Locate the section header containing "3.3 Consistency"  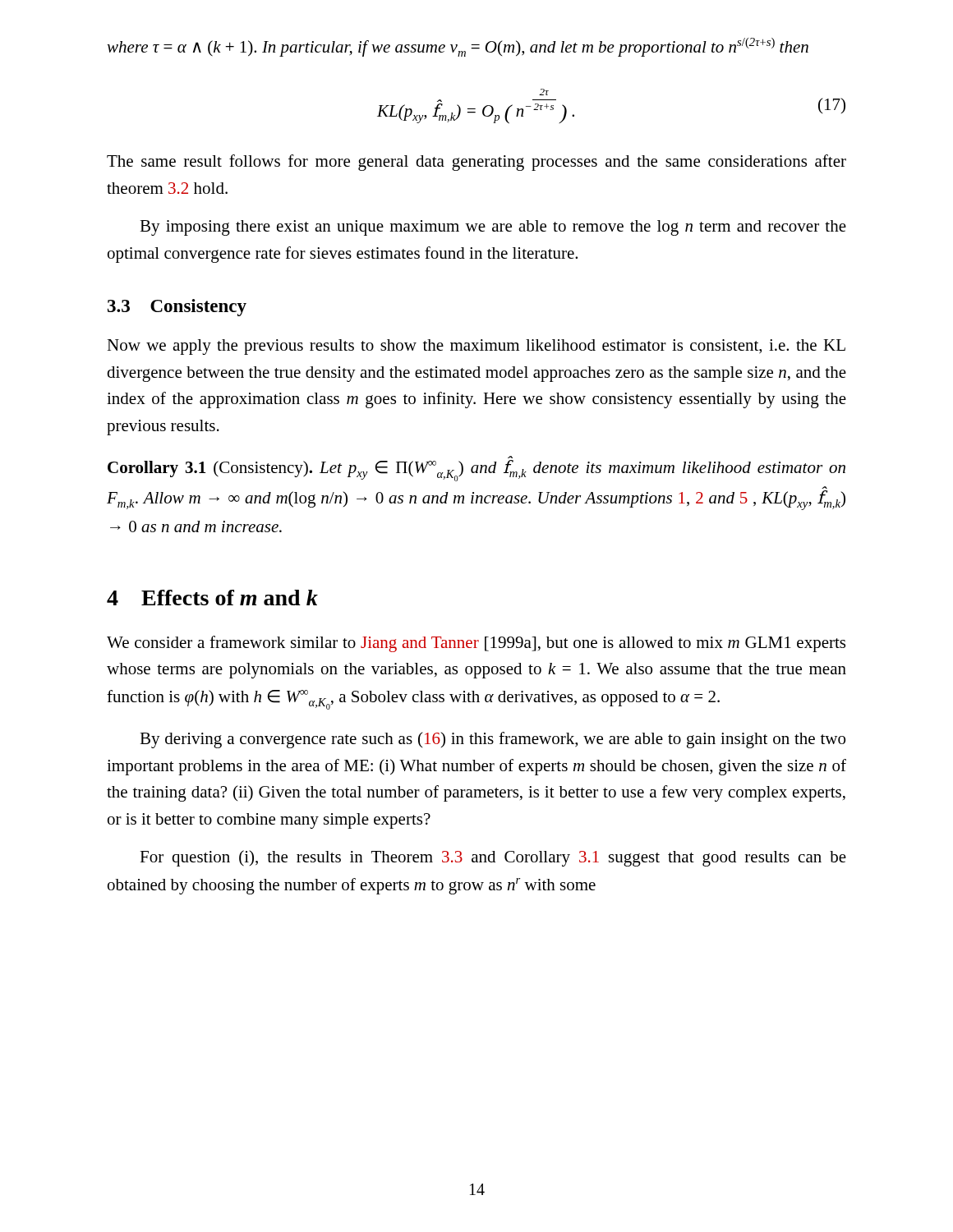(177, 306)
